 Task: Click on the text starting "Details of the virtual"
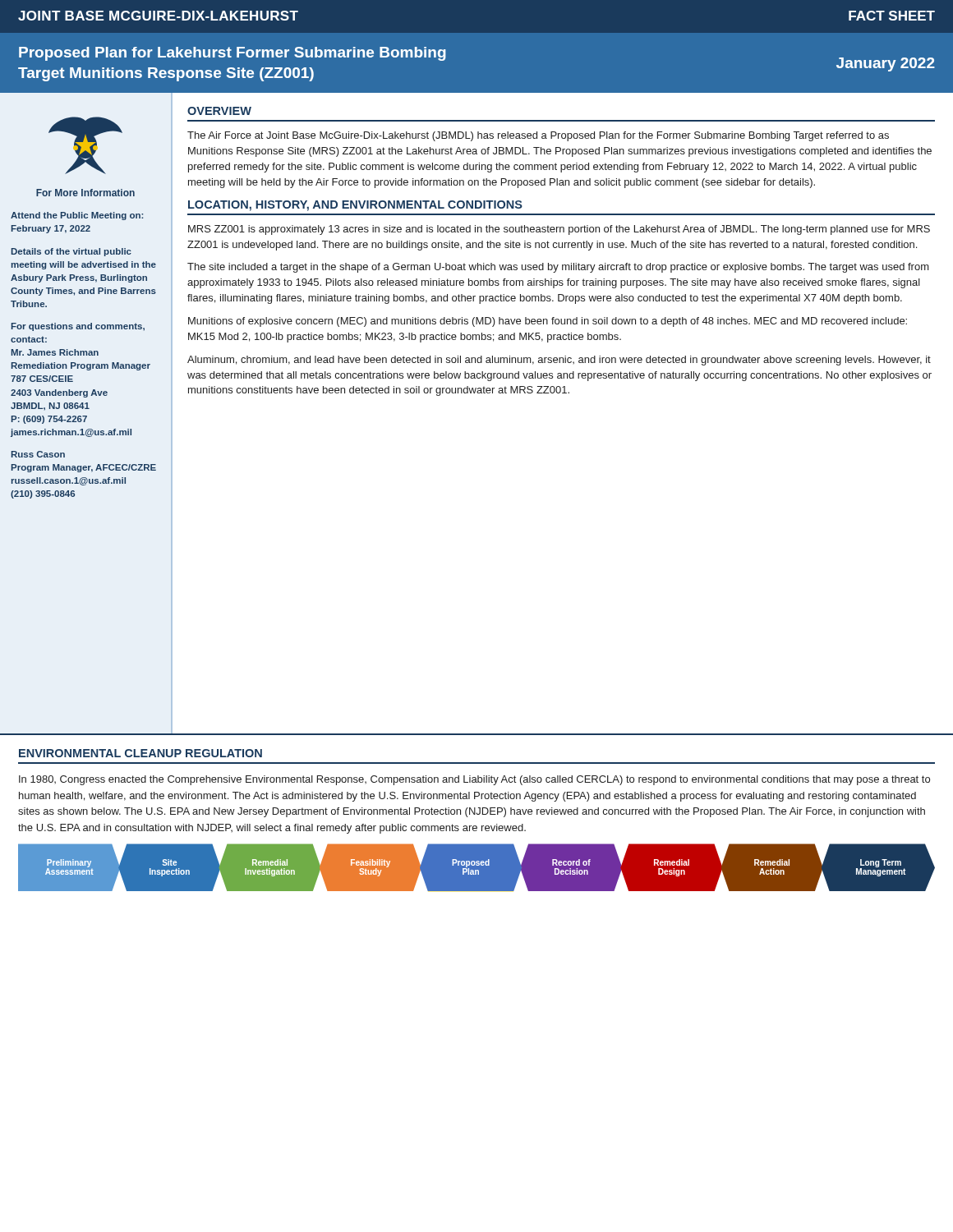[x=83, y=277]
